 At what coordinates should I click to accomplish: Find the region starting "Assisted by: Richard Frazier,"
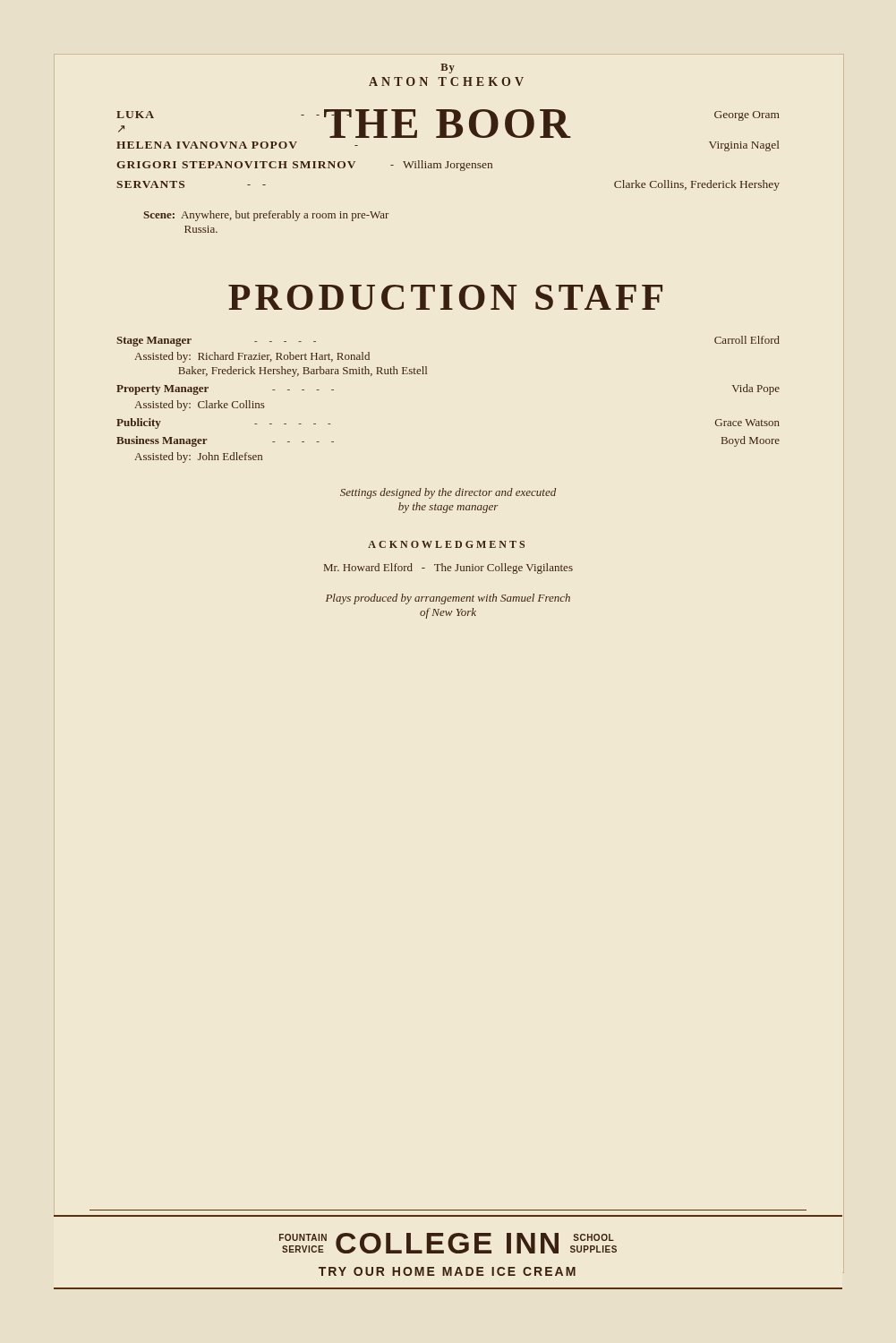click(281, 363)
